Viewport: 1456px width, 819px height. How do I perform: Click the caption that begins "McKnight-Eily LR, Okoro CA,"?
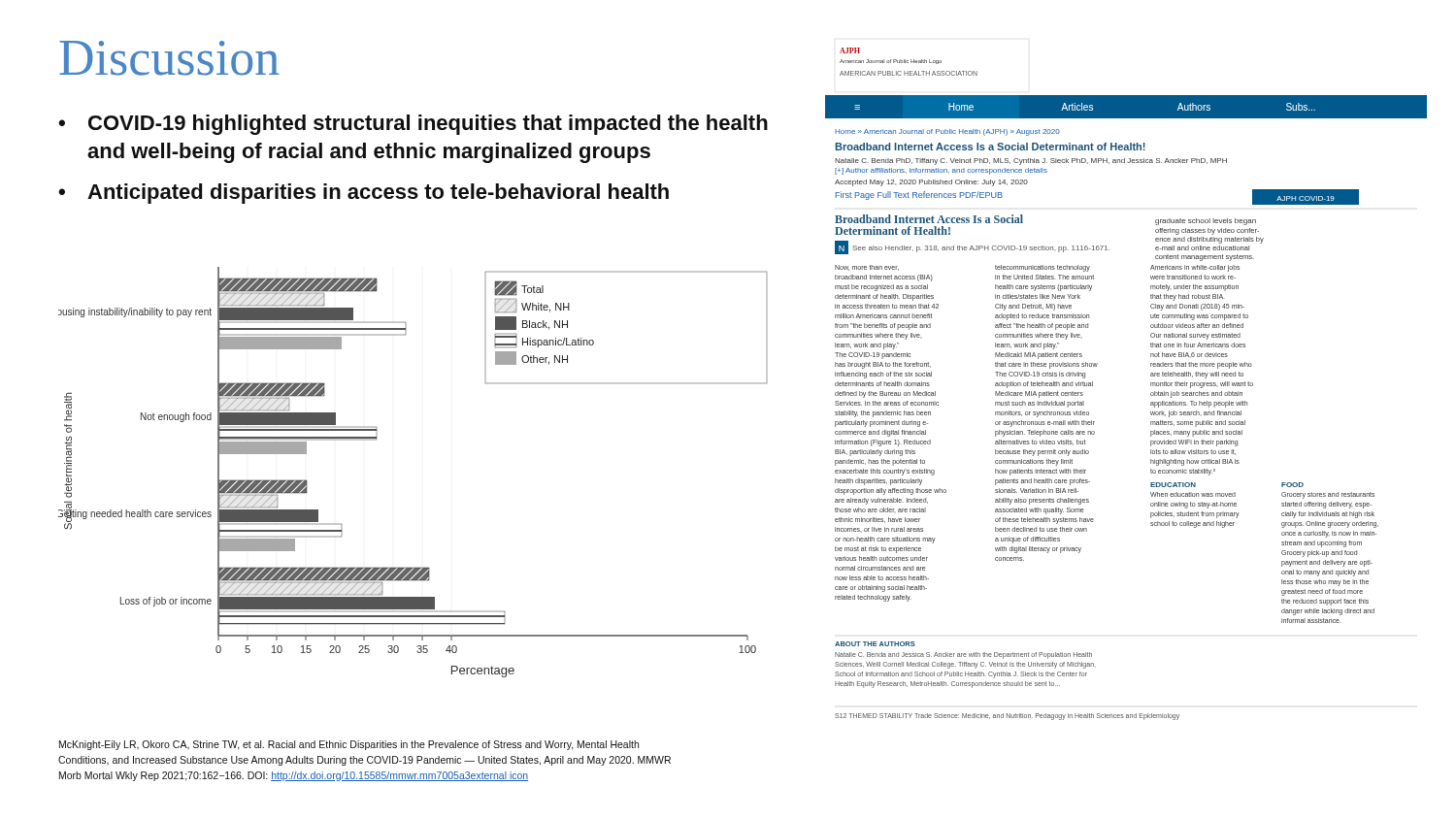click(365, 760)
